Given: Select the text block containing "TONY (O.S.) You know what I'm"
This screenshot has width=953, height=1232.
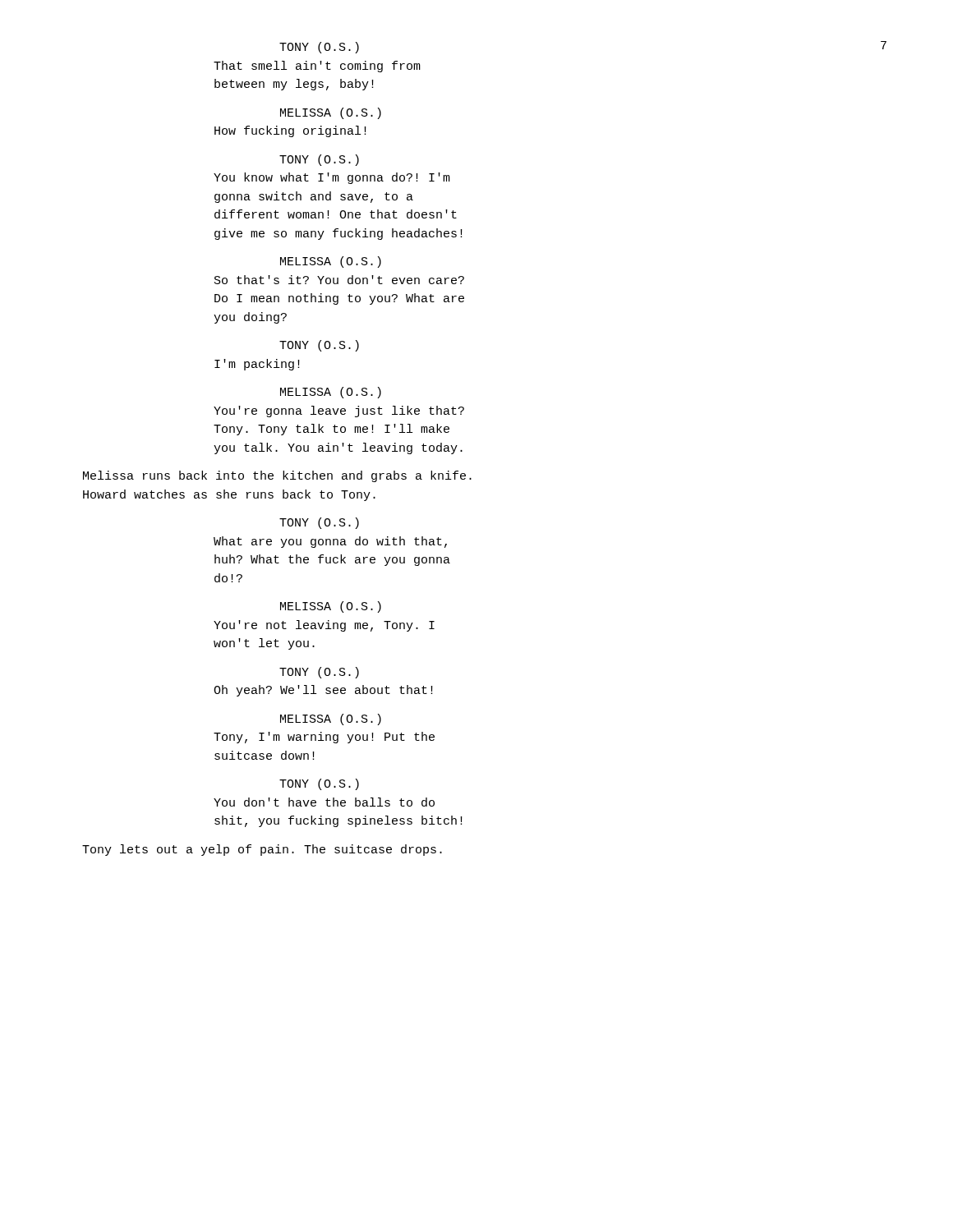Looking at the screenshot, I should 319,160.
